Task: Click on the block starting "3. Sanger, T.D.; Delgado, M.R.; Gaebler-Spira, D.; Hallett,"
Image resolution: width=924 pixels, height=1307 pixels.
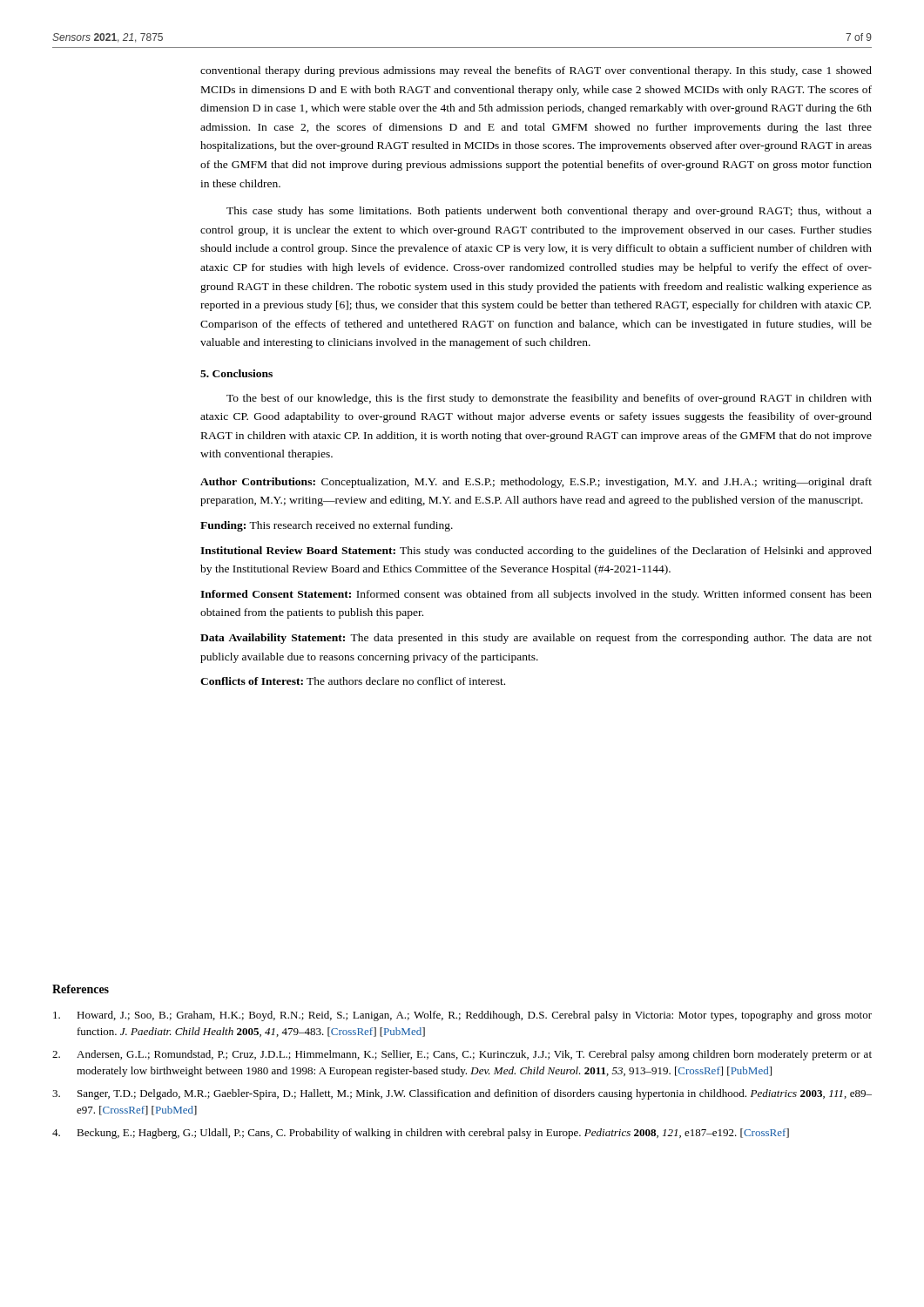Action: (x=462, y=1102)
